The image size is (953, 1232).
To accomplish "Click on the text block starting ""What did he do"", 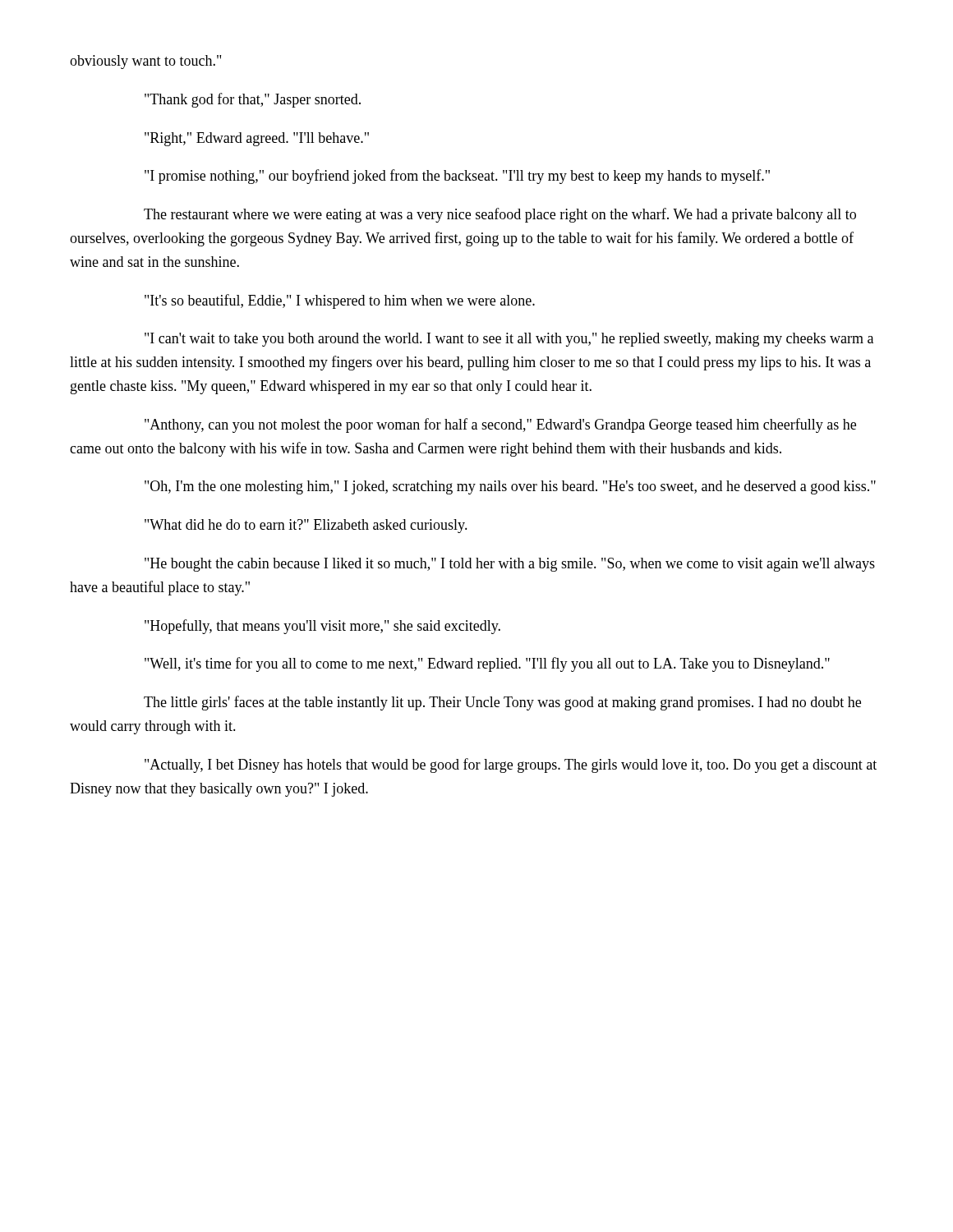I will coord(476,525).
